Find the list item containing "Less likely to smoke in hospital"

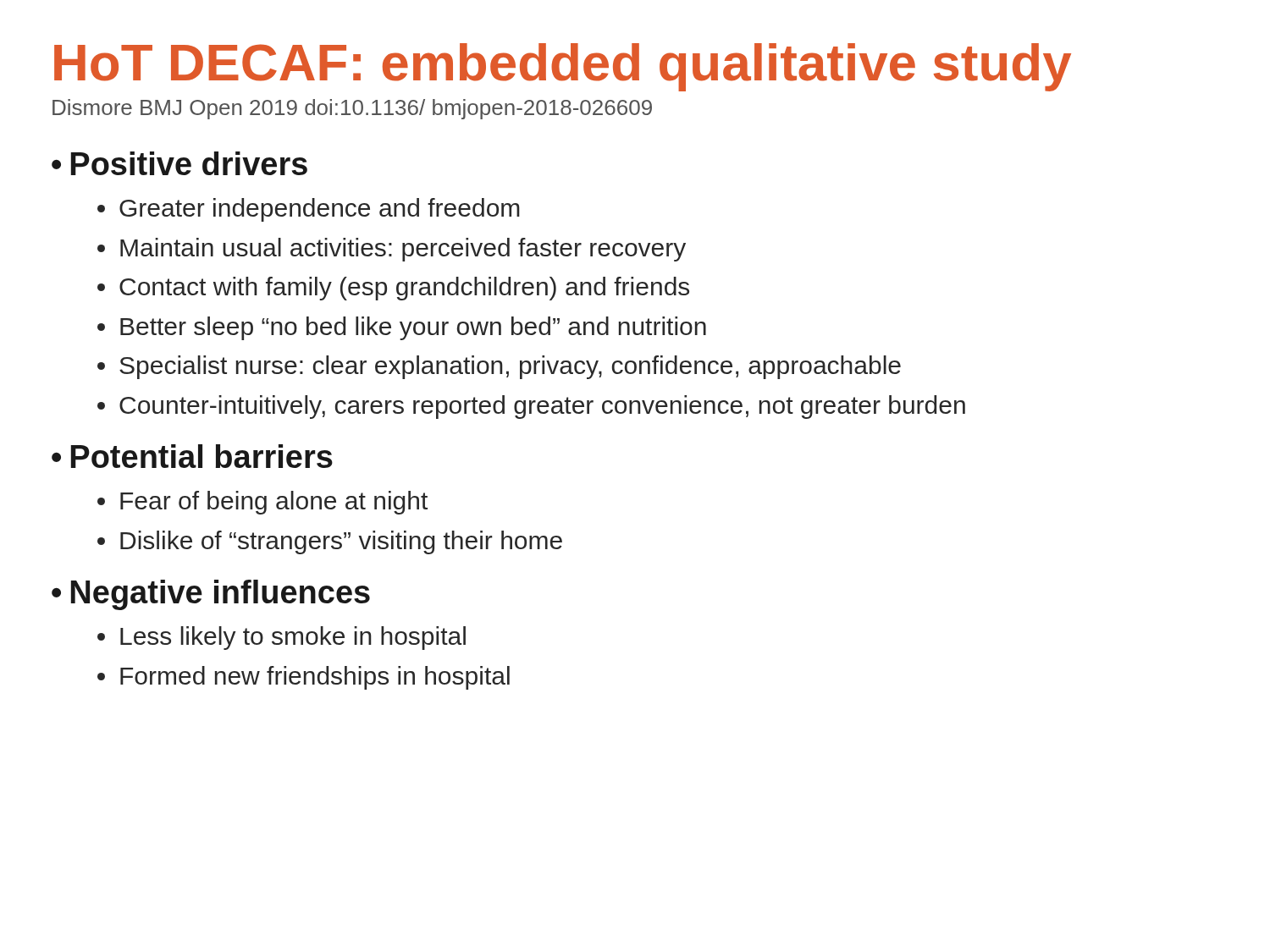293,638
